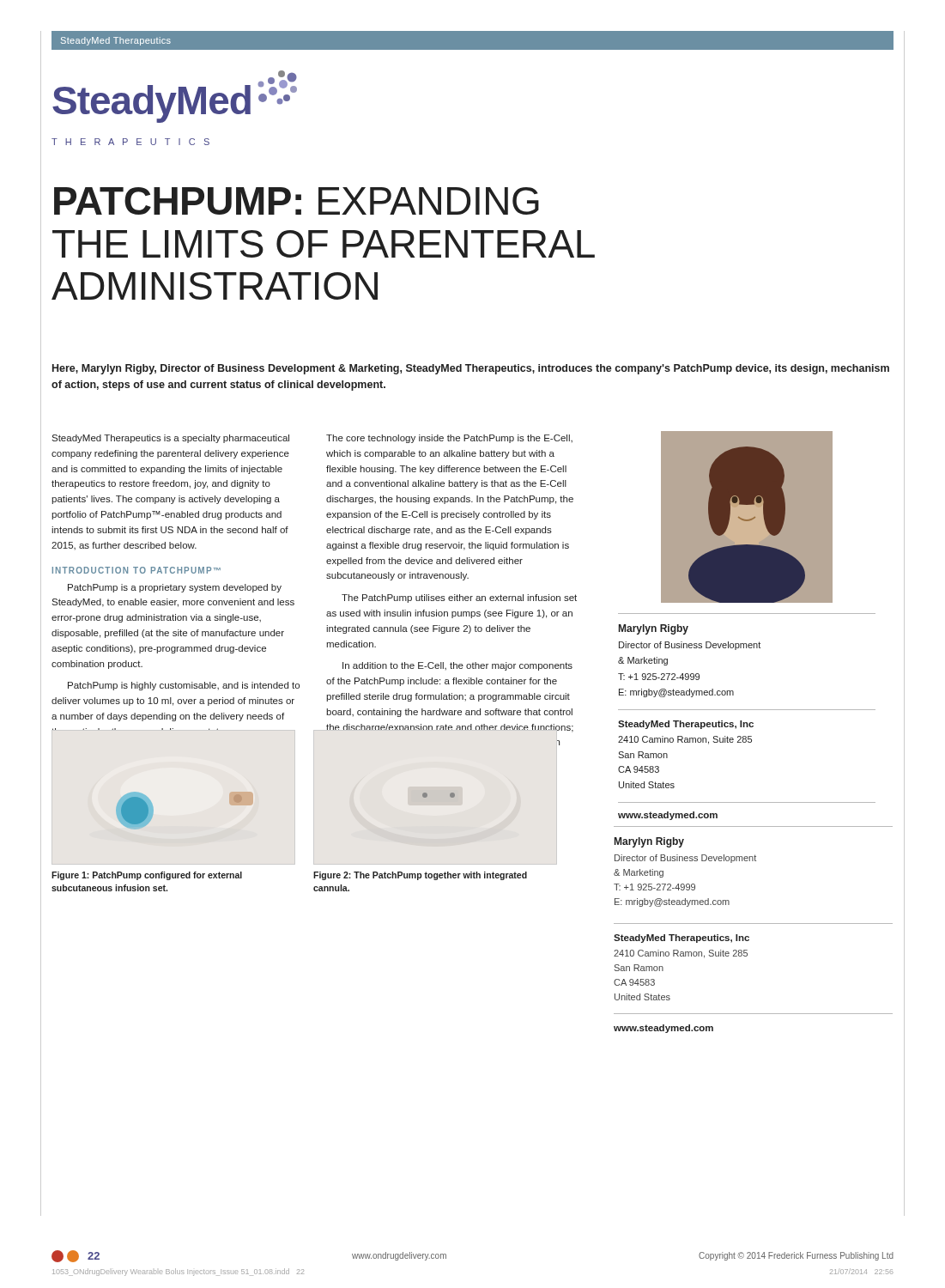Viewport: 945px width, 1288px height.
Task: Locate the caption that opens with "Figure 2: The PatchPump"
Action: coord(420,881)
